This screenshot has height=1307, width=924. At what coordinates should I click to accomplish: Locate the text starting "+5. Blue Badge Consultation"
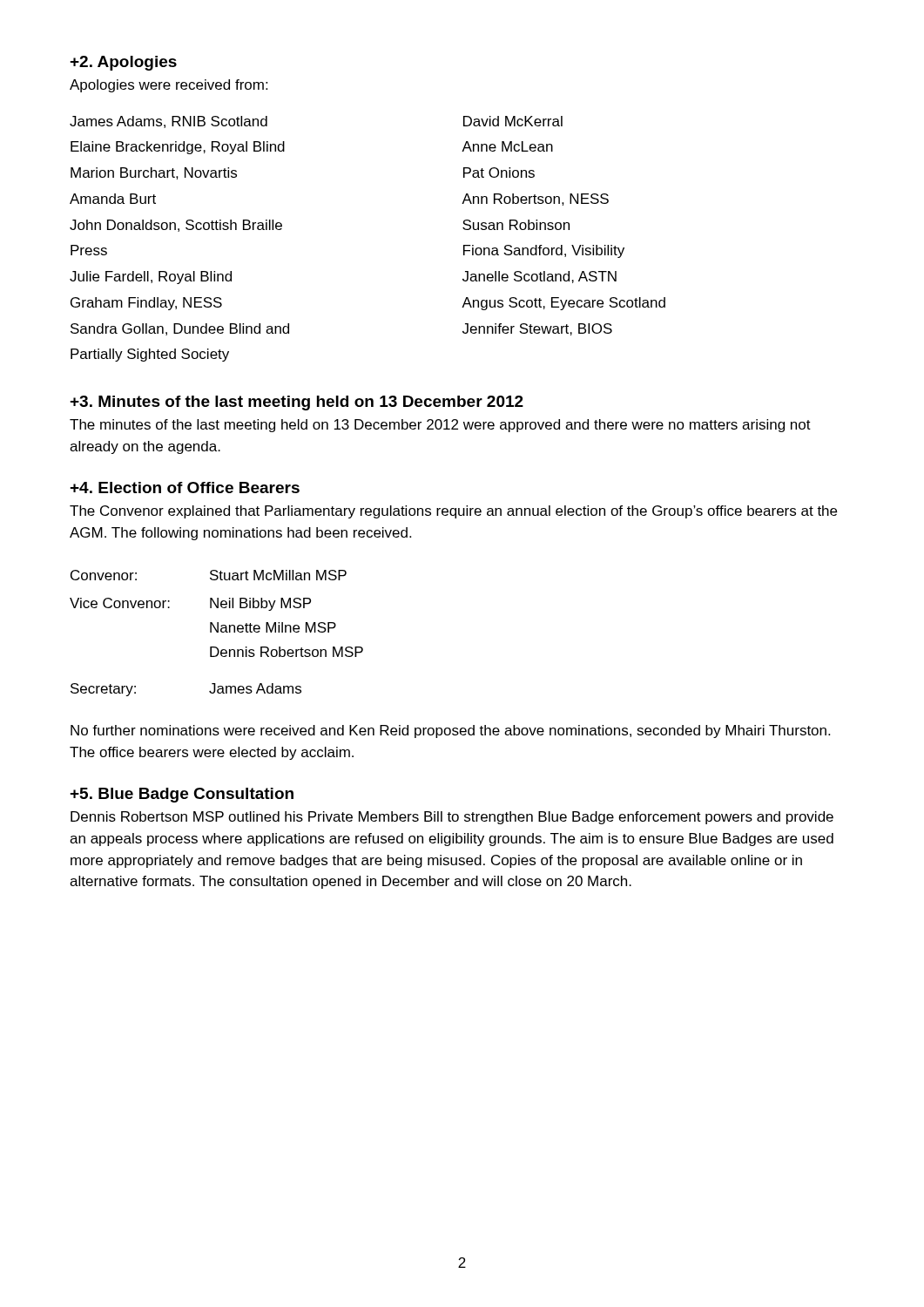pyautogui.click(x=182, y=793)
